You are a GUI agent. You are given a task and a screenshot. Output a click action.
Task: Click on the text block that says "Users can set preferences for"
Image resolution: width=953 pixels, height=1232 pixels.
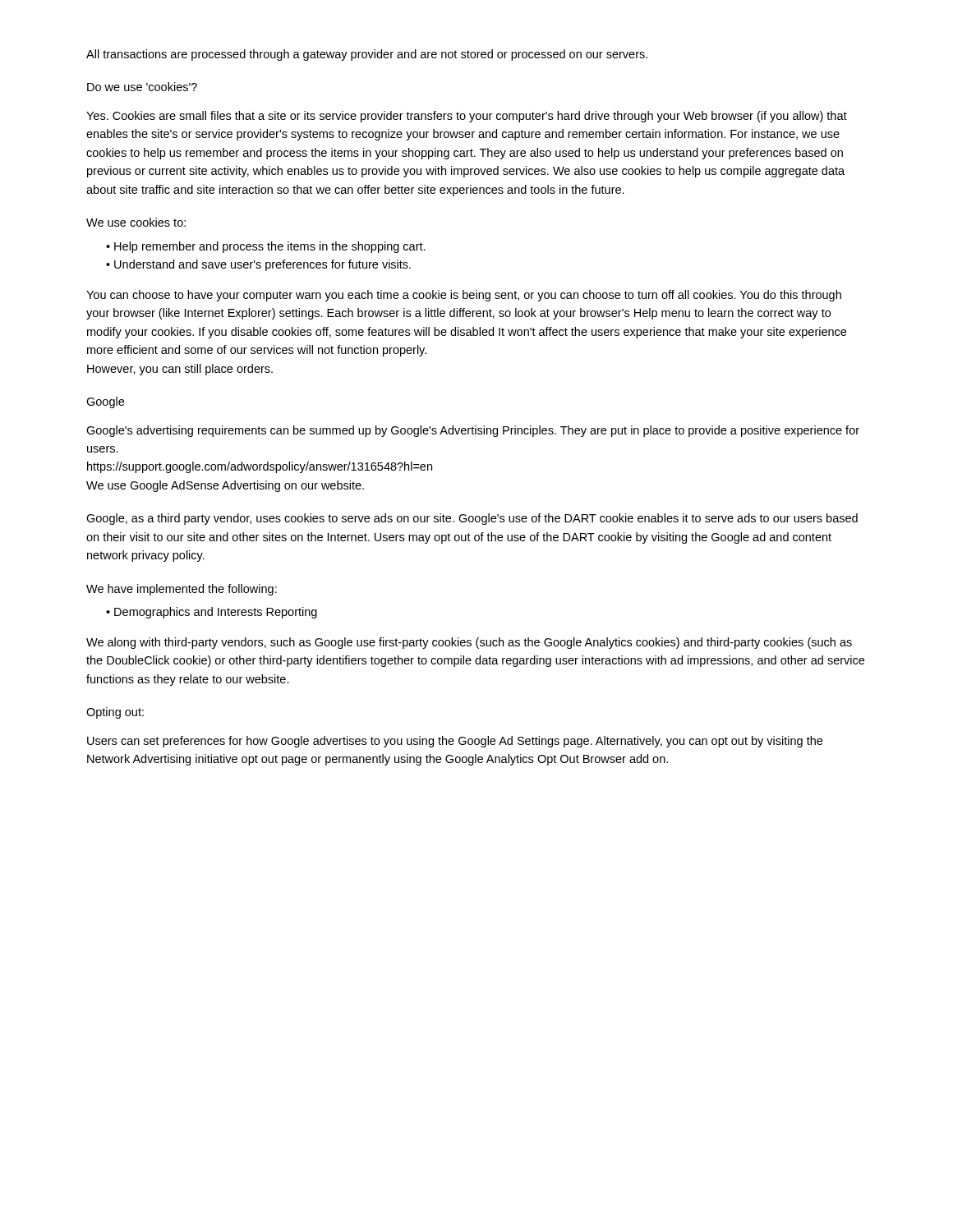pyautogui.click(x=455, y=750)
